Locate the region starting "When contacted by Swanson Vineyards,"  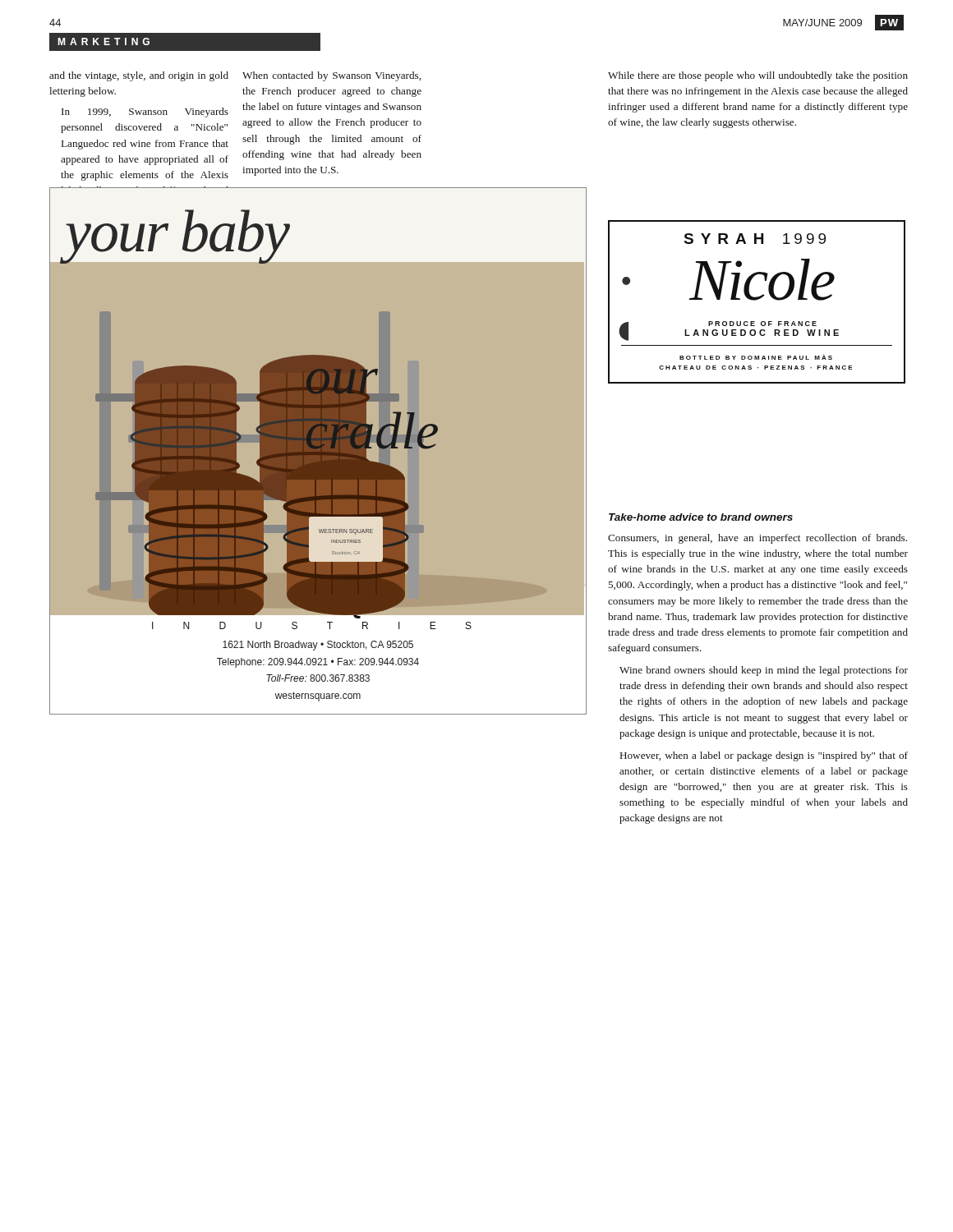(332, 122)
